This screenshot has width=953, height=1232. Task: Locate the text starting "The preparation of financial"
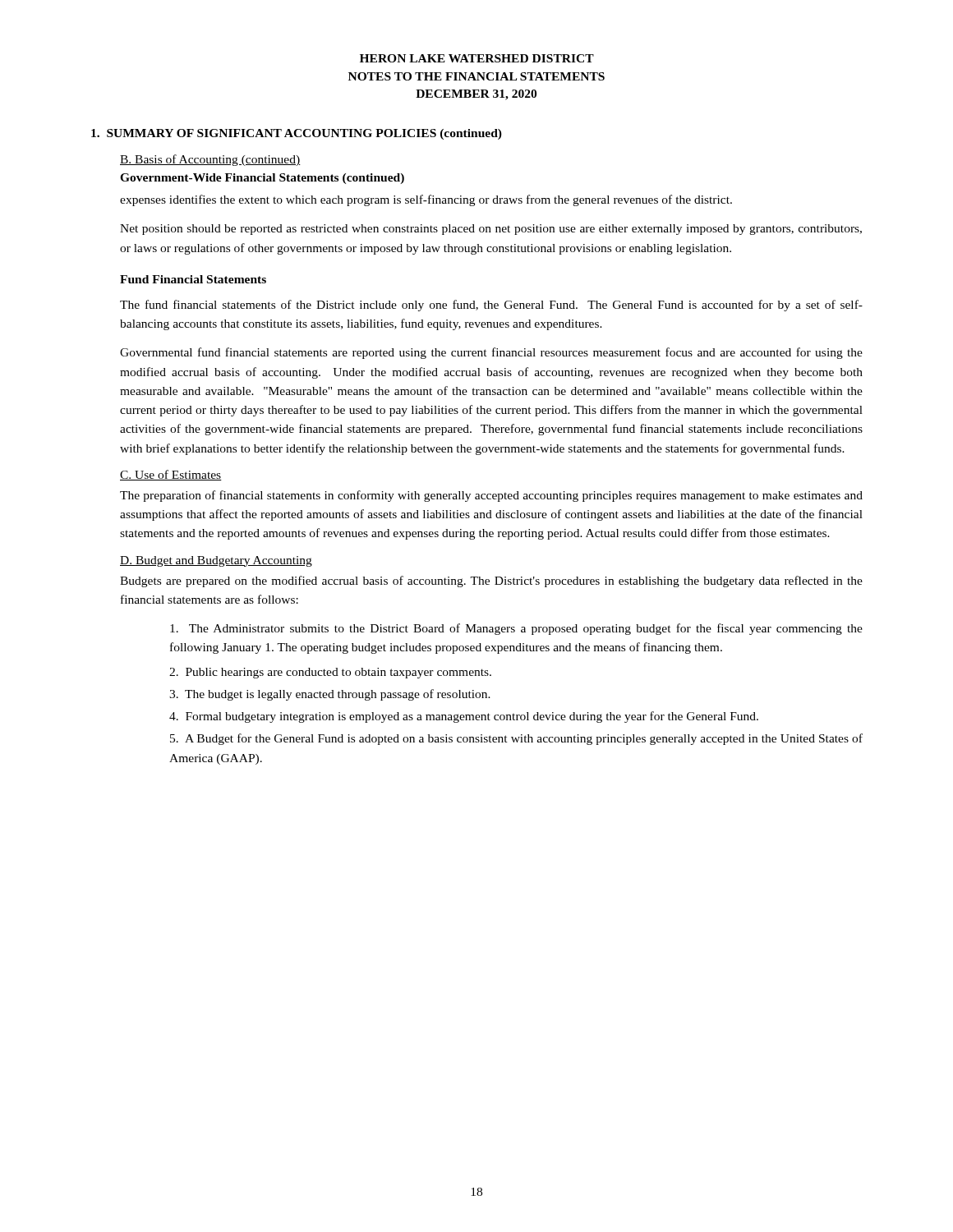(x=491, y=514)
